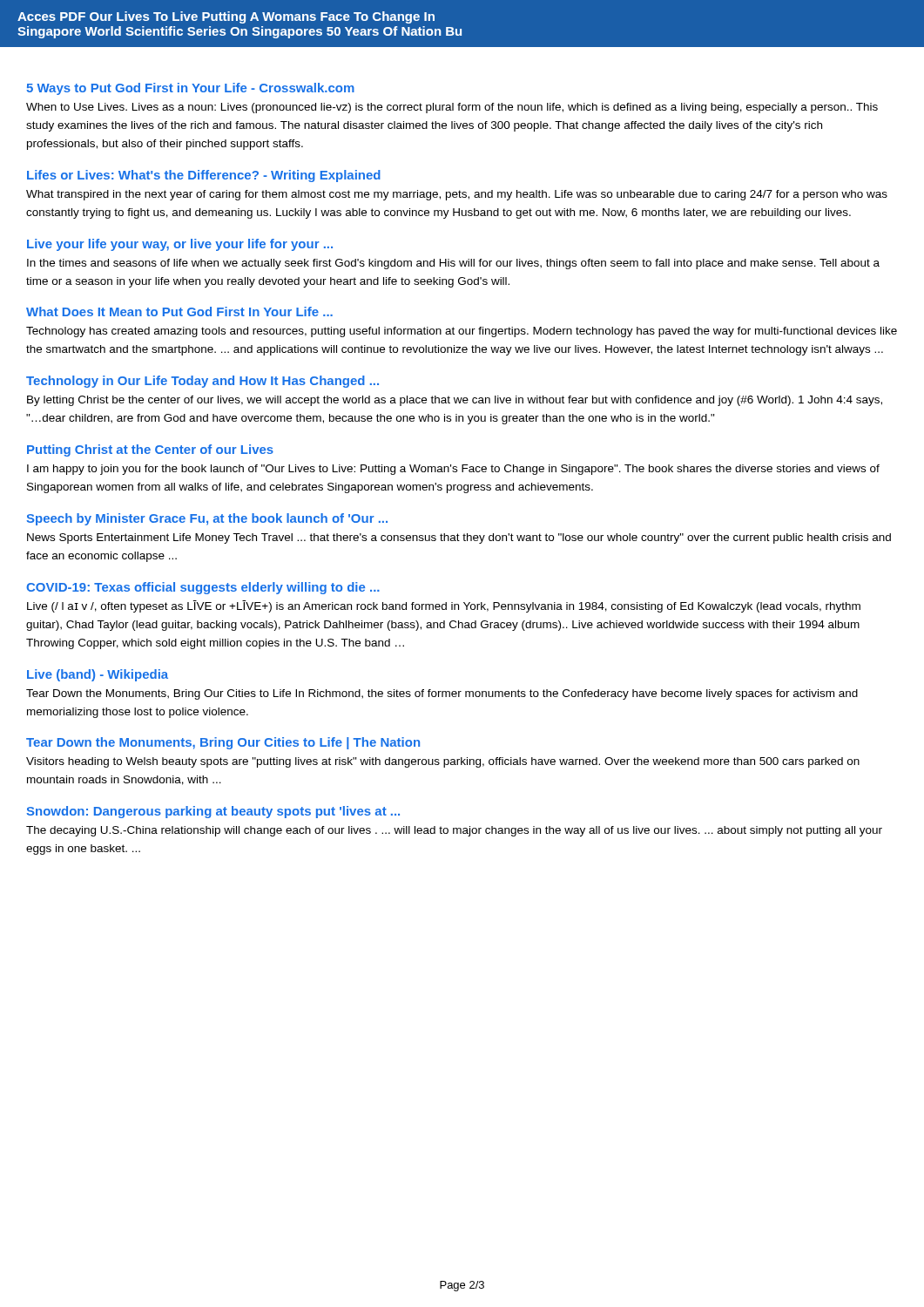Screen dimensions: 1307x924
Task: Where is the section header that starts "COVID-19: Texas official"?
Action: pos(203,587)
